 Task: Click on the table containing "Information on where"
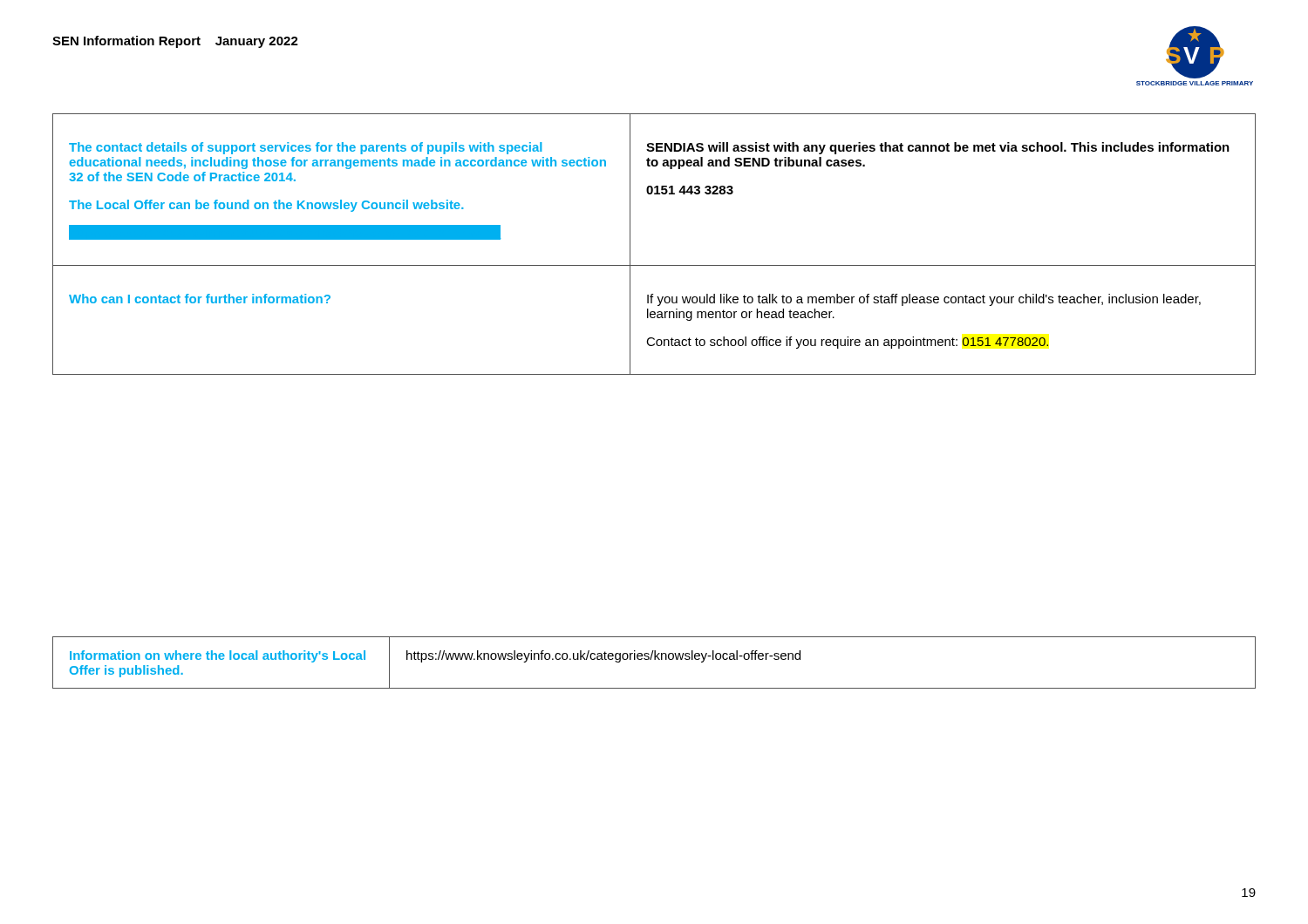(x=654, y=663)
